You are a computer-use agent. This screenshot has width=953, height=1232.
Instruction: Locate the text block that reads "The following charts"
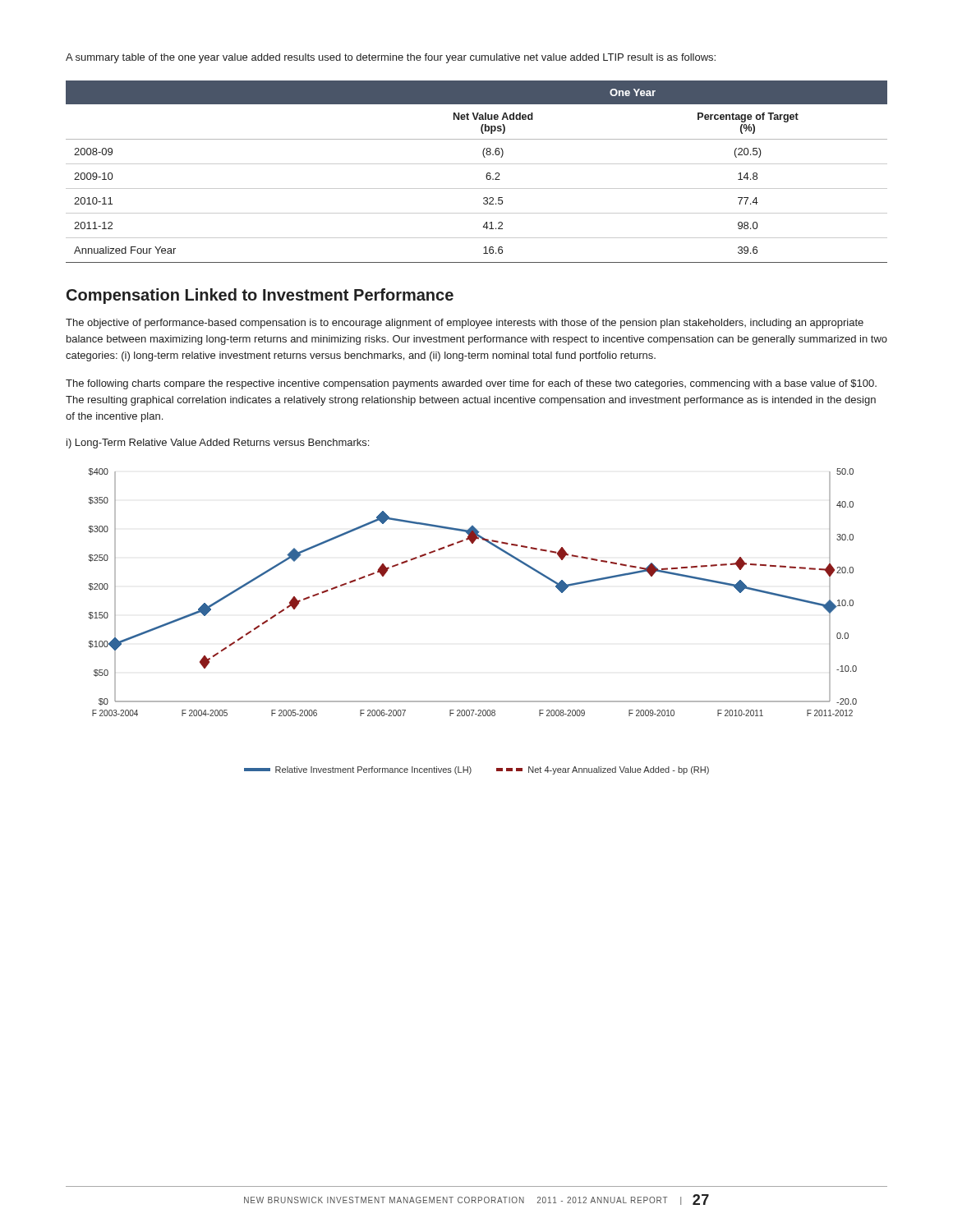point(471,400)
